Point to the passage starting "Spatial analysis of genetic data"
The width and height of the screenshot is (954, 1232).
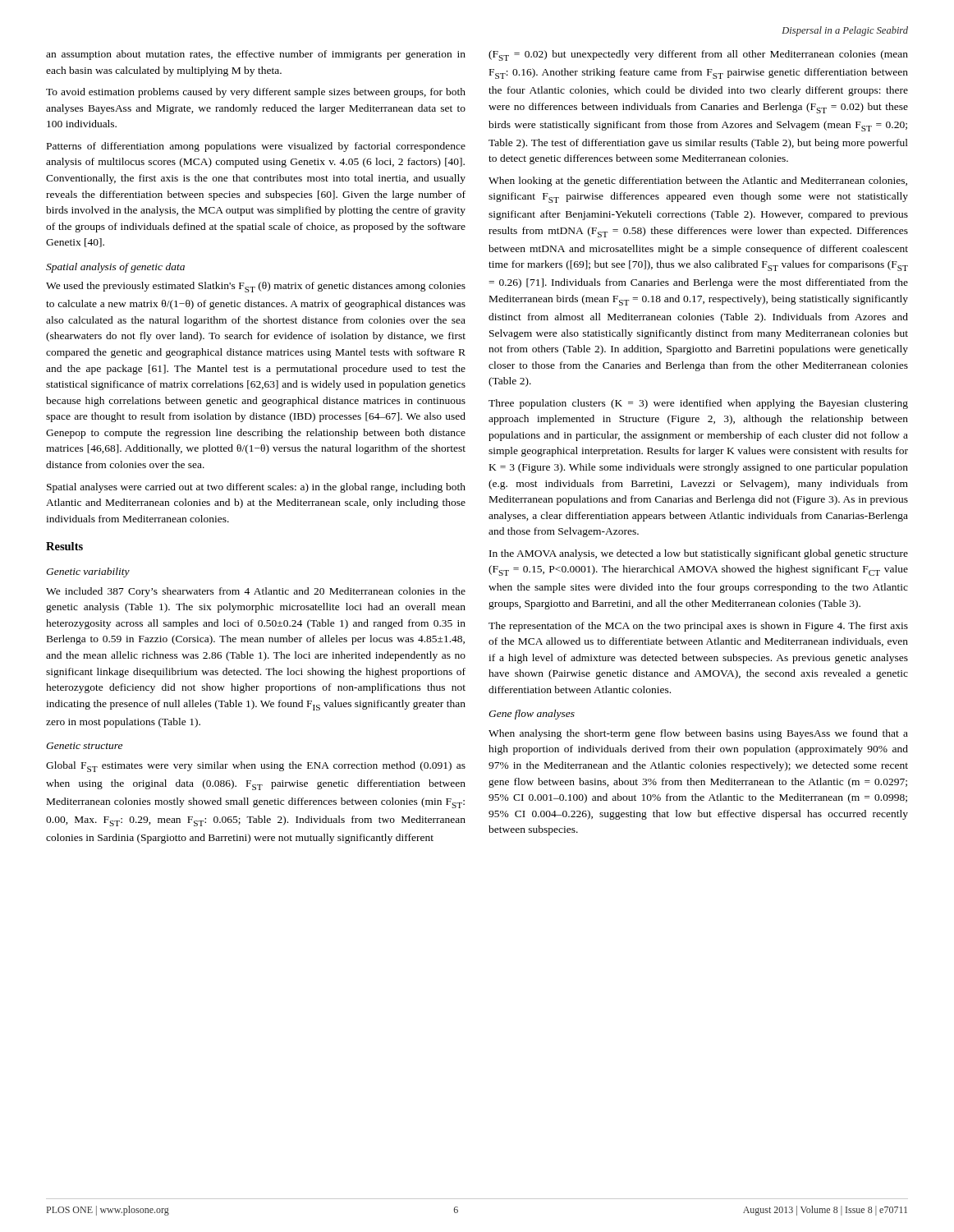(115, 268)
